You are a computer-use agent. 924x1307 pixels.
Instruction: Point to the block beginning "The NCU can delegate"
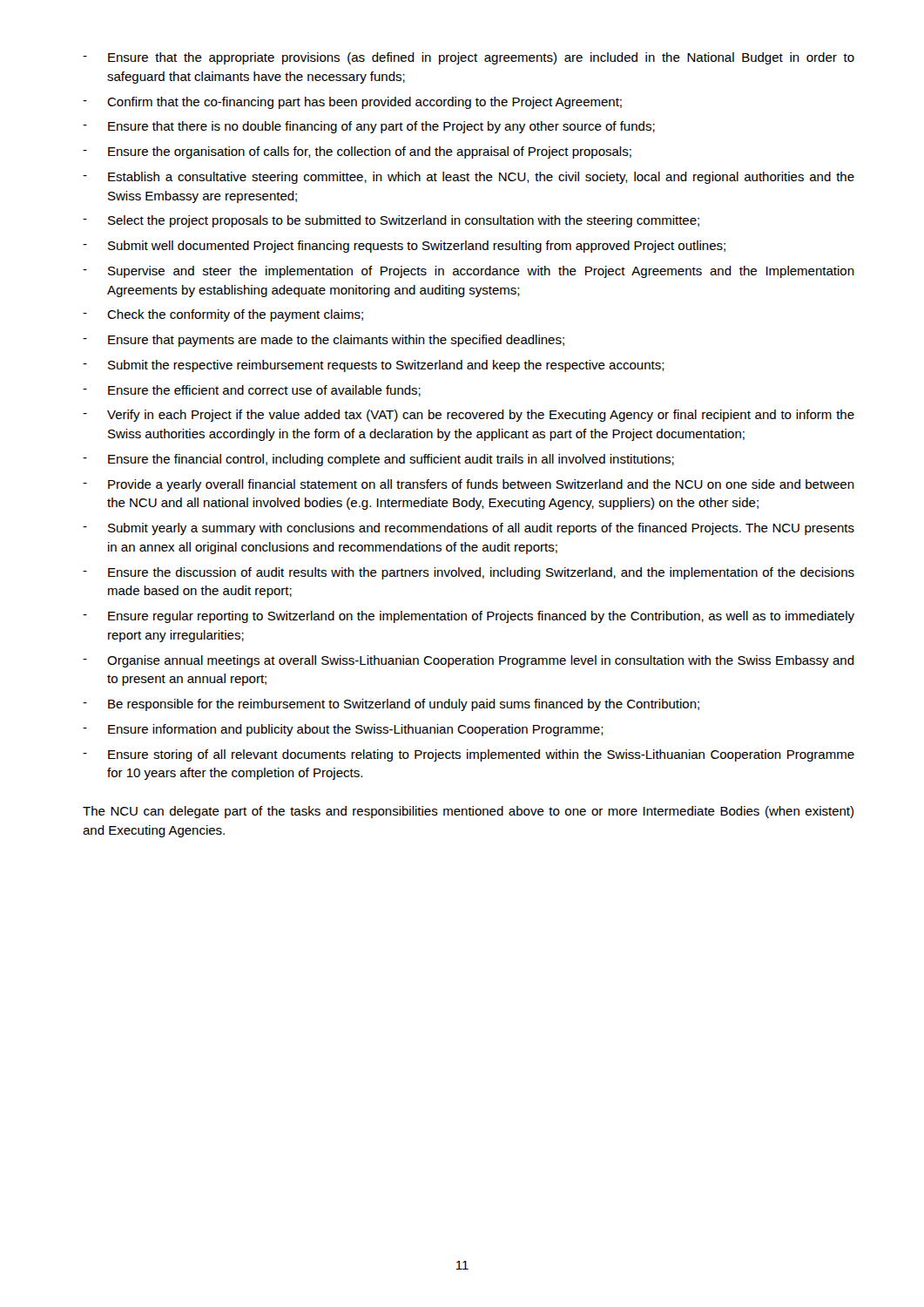click(x=469, y=820)
